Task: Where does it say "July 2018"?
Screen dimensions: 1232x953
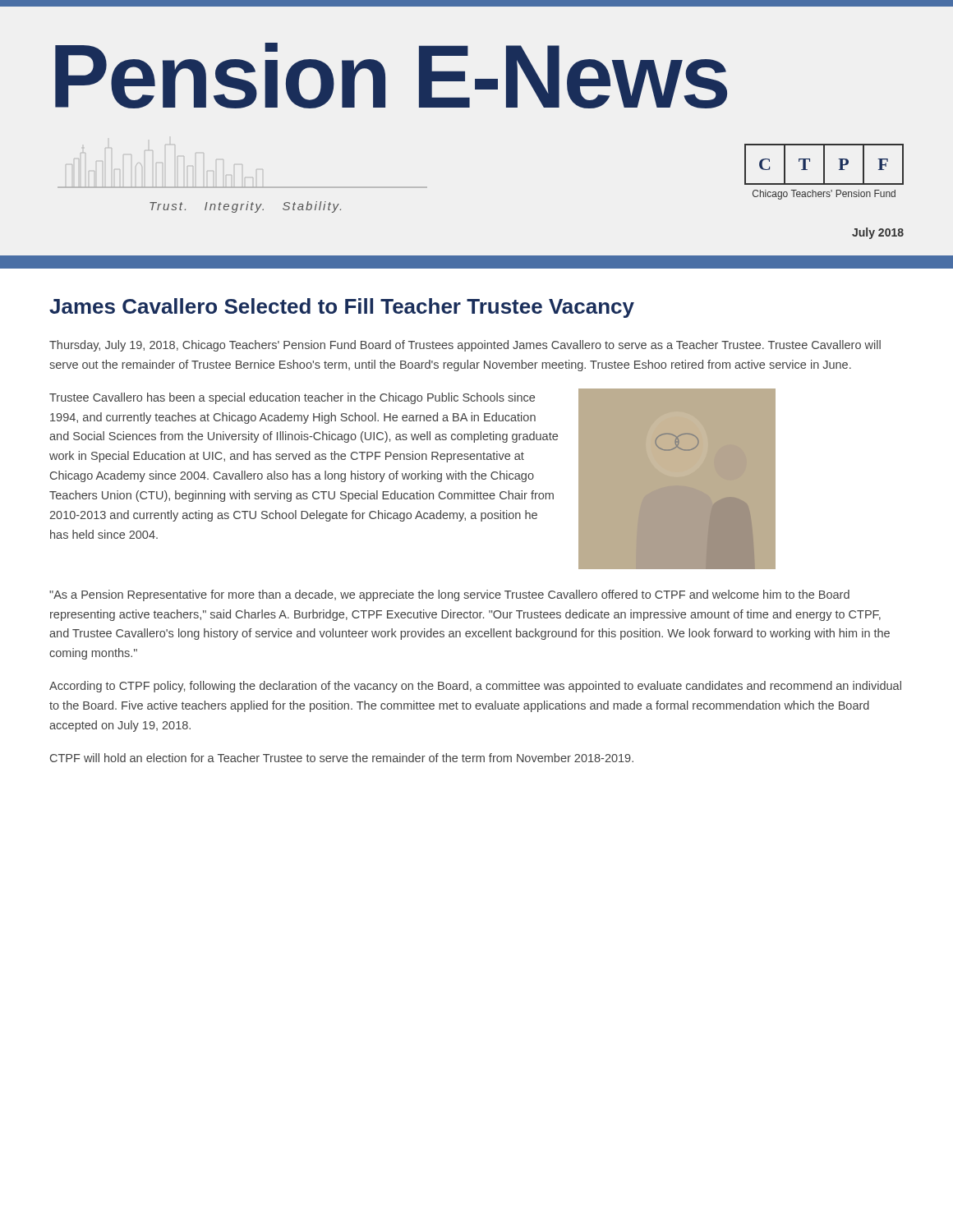Action: click(x=878, y=232)
